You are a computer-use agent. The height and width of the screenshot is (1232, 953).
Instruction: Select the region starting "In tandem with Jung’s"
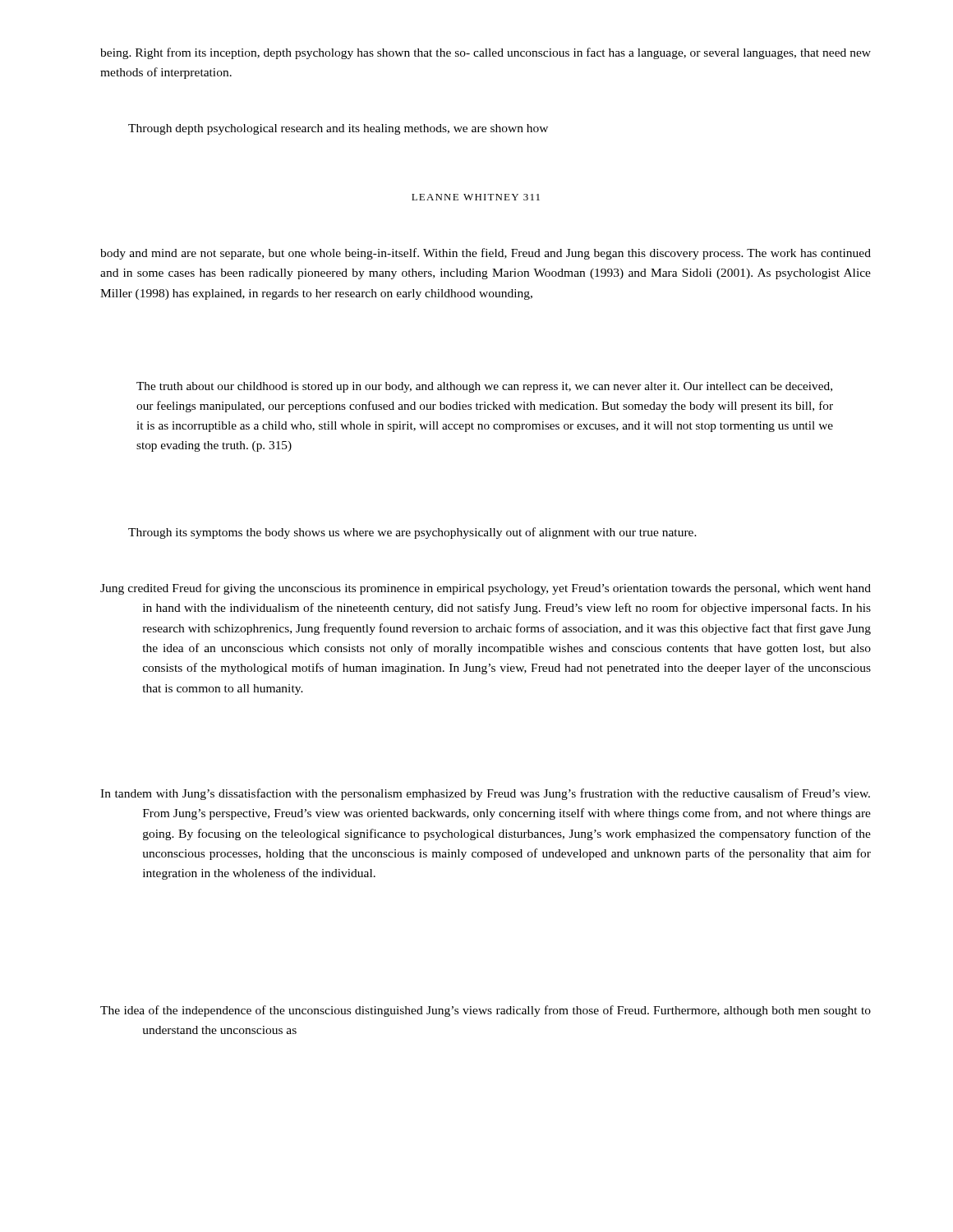pyautogui.click(x=486, y=834)
